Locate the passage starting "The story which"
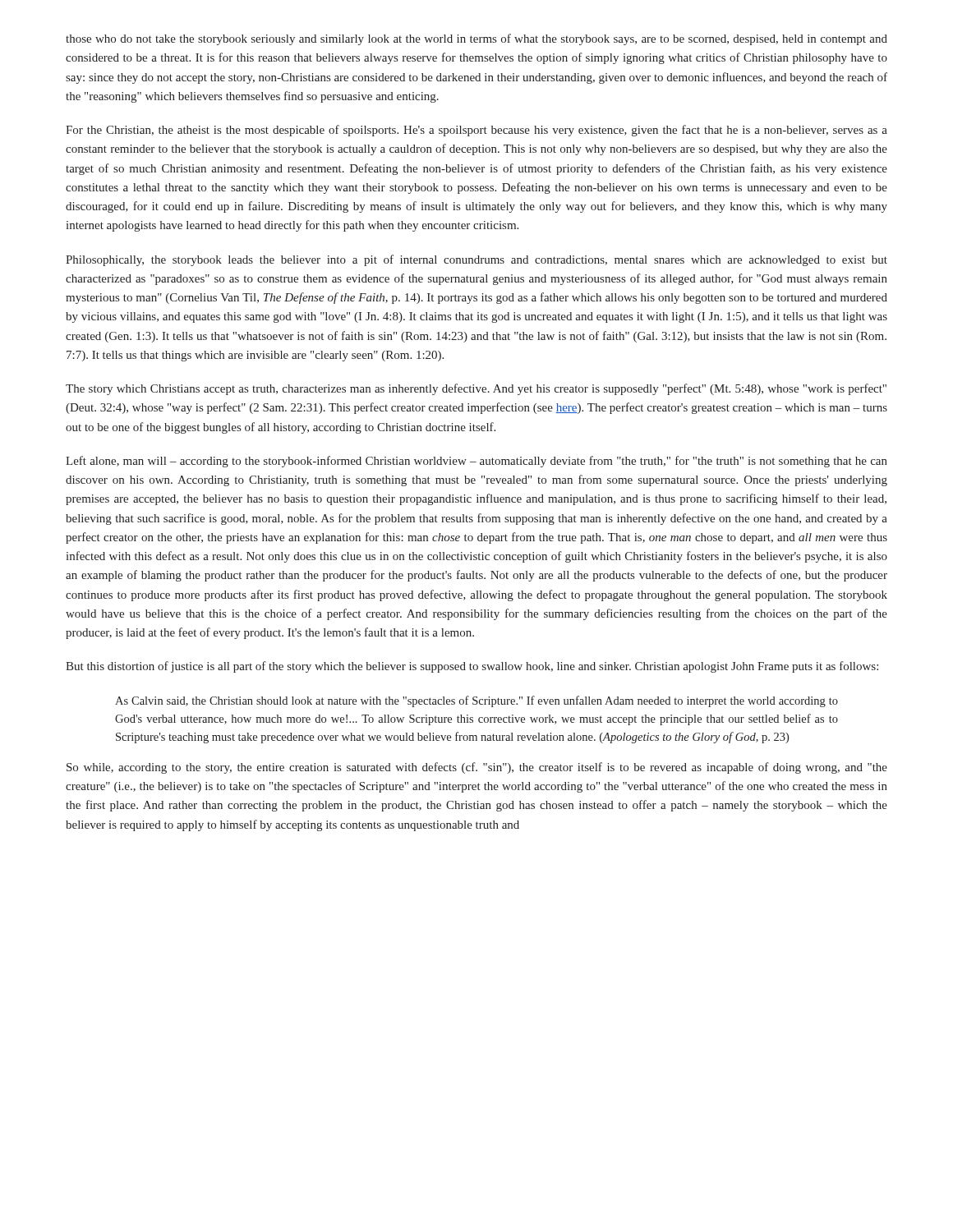The height and width of the screenshot is (1232, 953). coord(476,408)
